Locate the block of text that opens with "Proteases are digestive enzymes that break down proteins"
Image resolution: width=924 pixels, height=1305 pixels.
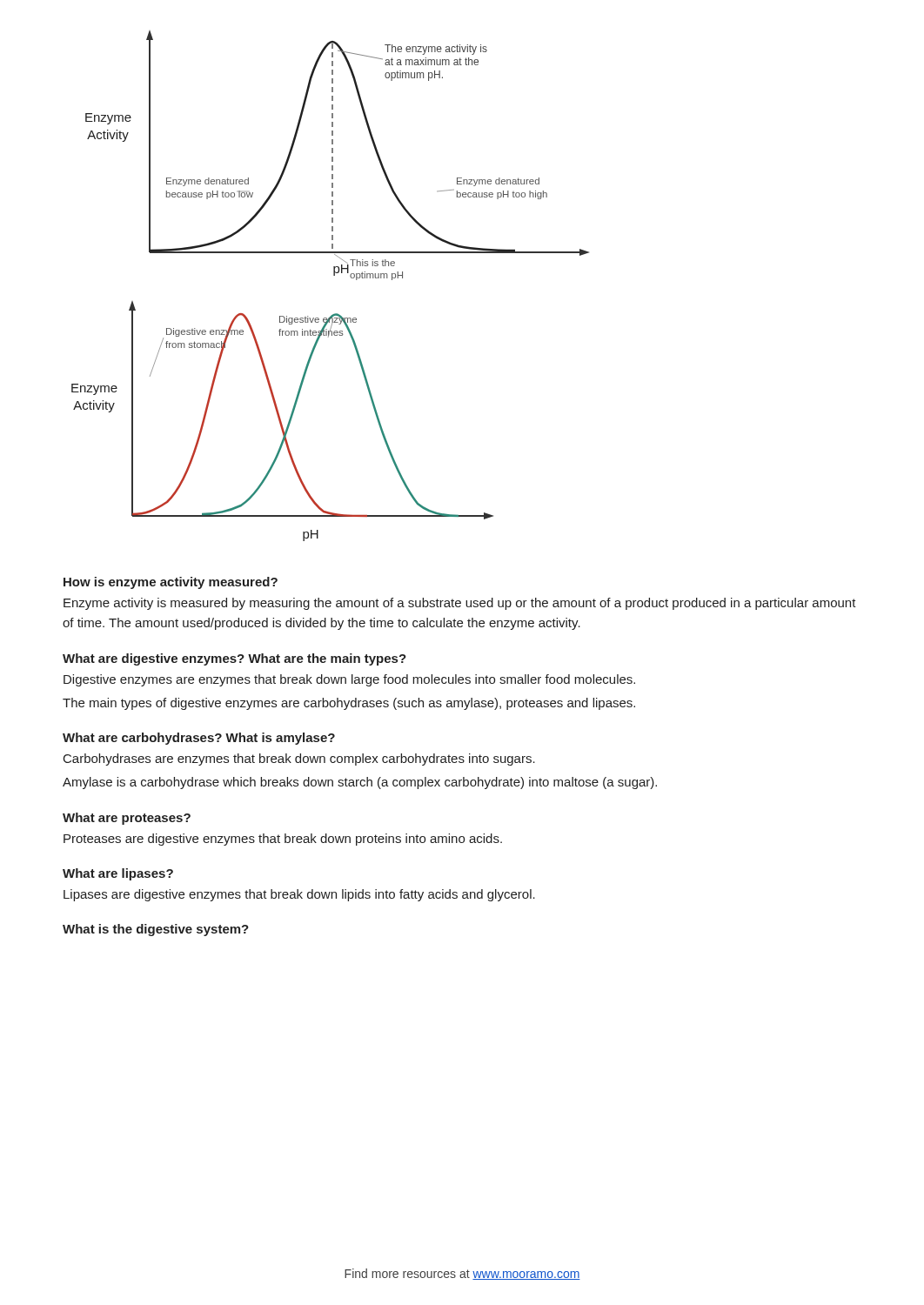(x=283, y=838)
